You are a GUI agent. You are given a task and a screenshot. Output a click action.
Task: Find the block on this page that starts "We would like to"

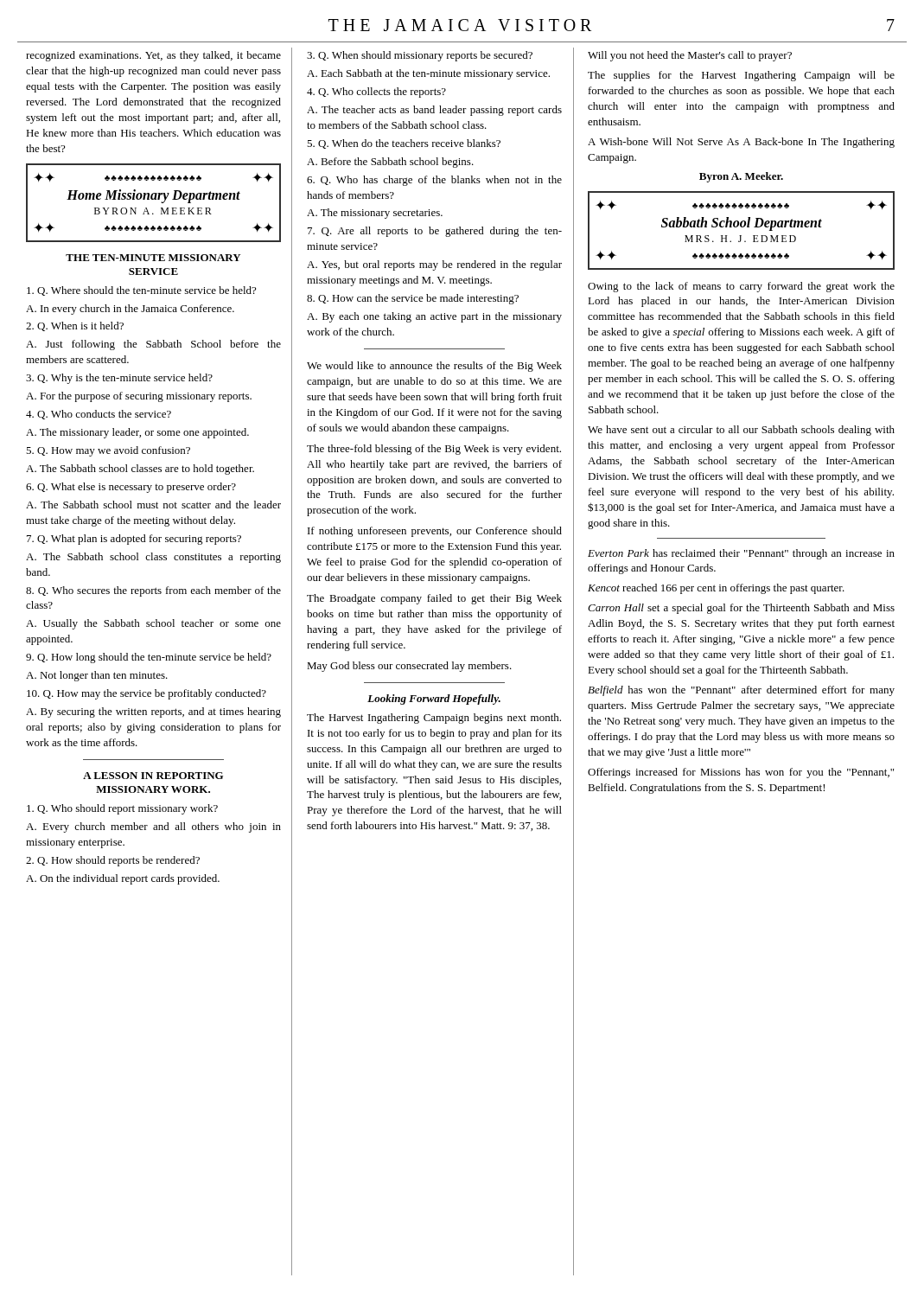pyautogui.click(x=434, y=397)
